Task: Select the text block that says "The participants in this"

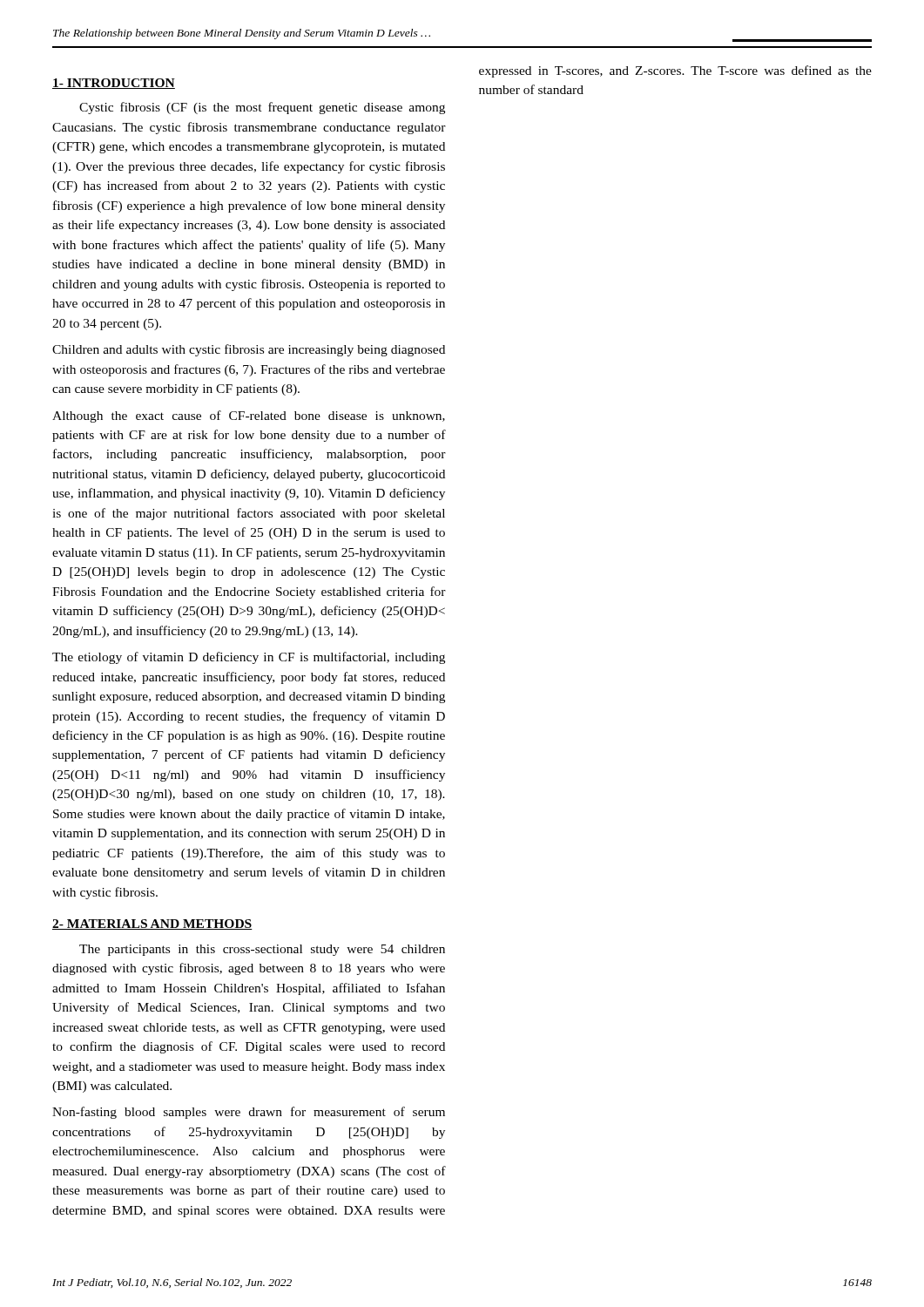Action: point(249,1017)
